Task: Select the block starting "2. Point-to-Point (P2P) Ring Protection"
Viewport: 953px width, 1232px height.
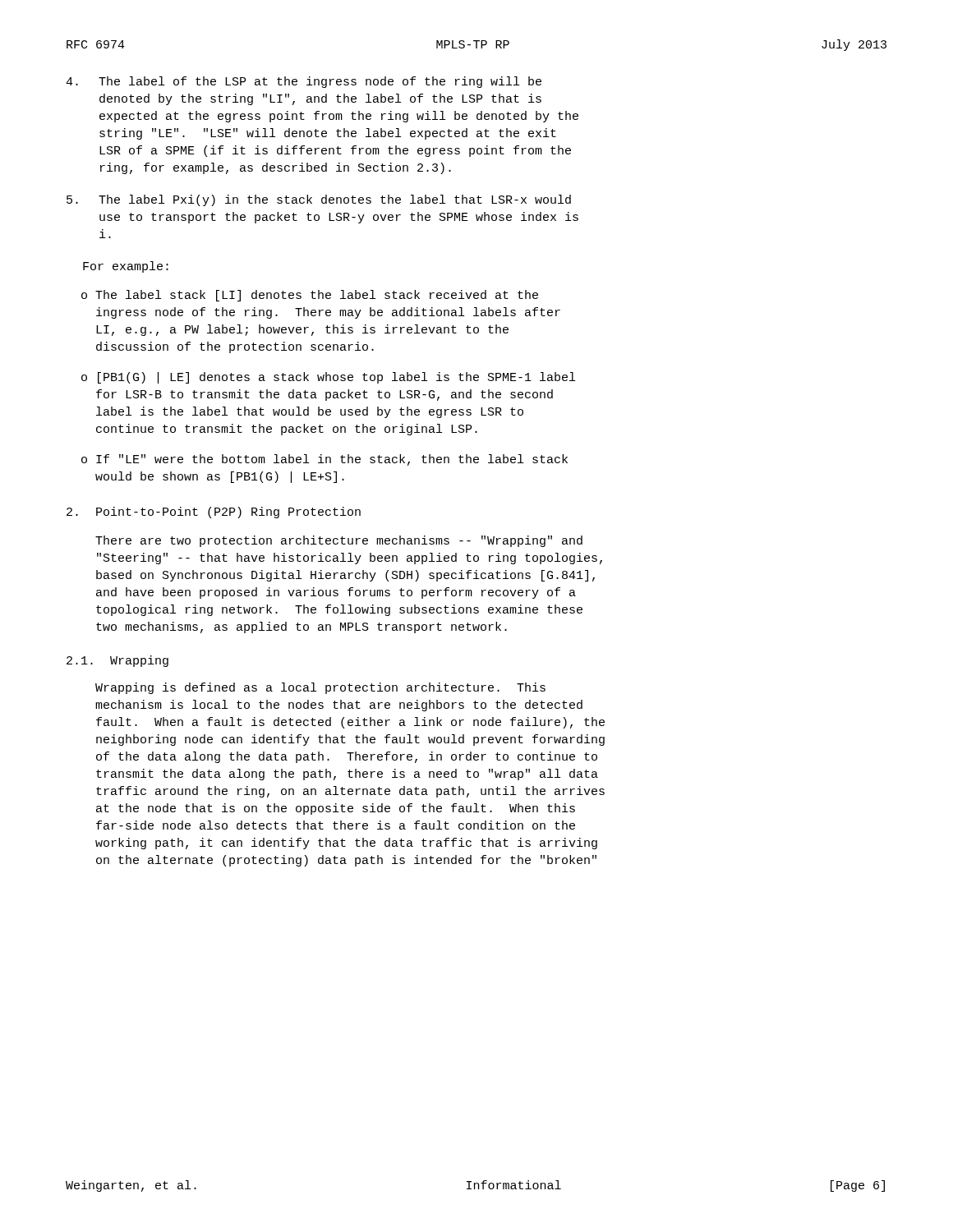Action: [214, 513]
